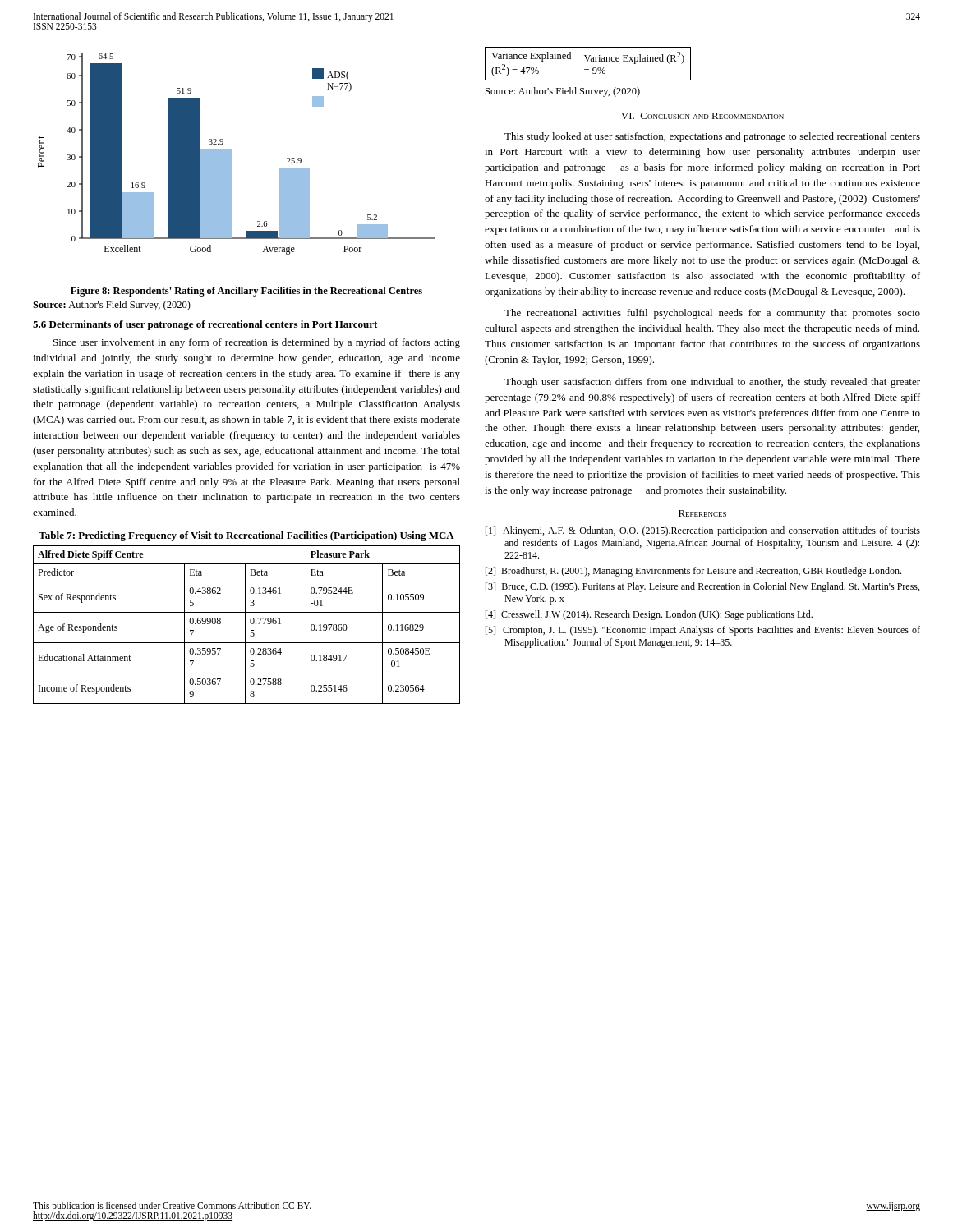Select the section header that reads "VI. Conclusion and Recommendation"
The height and width of the screenshot is (1232, 953).
[x=702, y=116]
